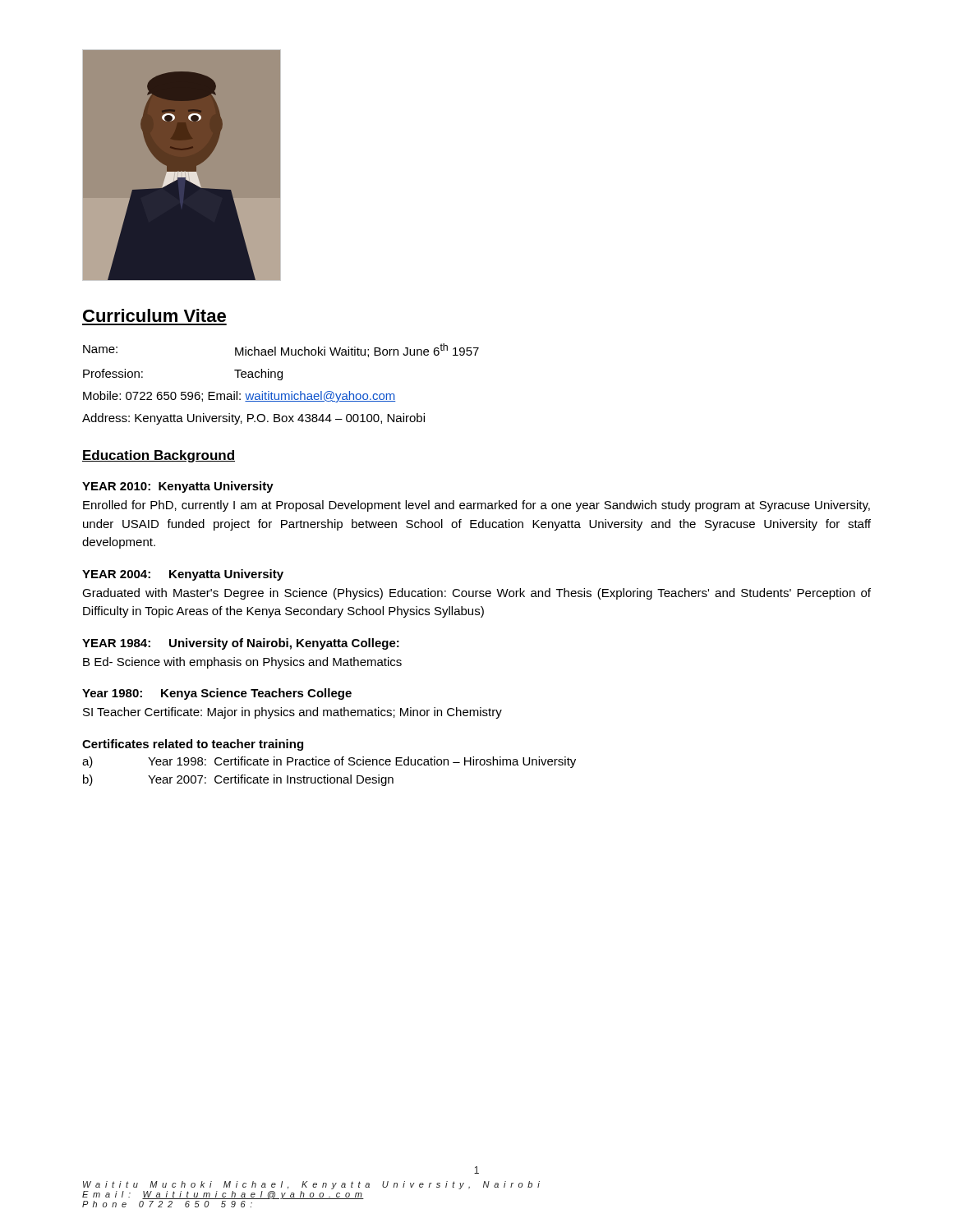This screenshot has width=953, height=1232.
Task: Click the photo
Action: pyautogui.click(x=476, y=165)
